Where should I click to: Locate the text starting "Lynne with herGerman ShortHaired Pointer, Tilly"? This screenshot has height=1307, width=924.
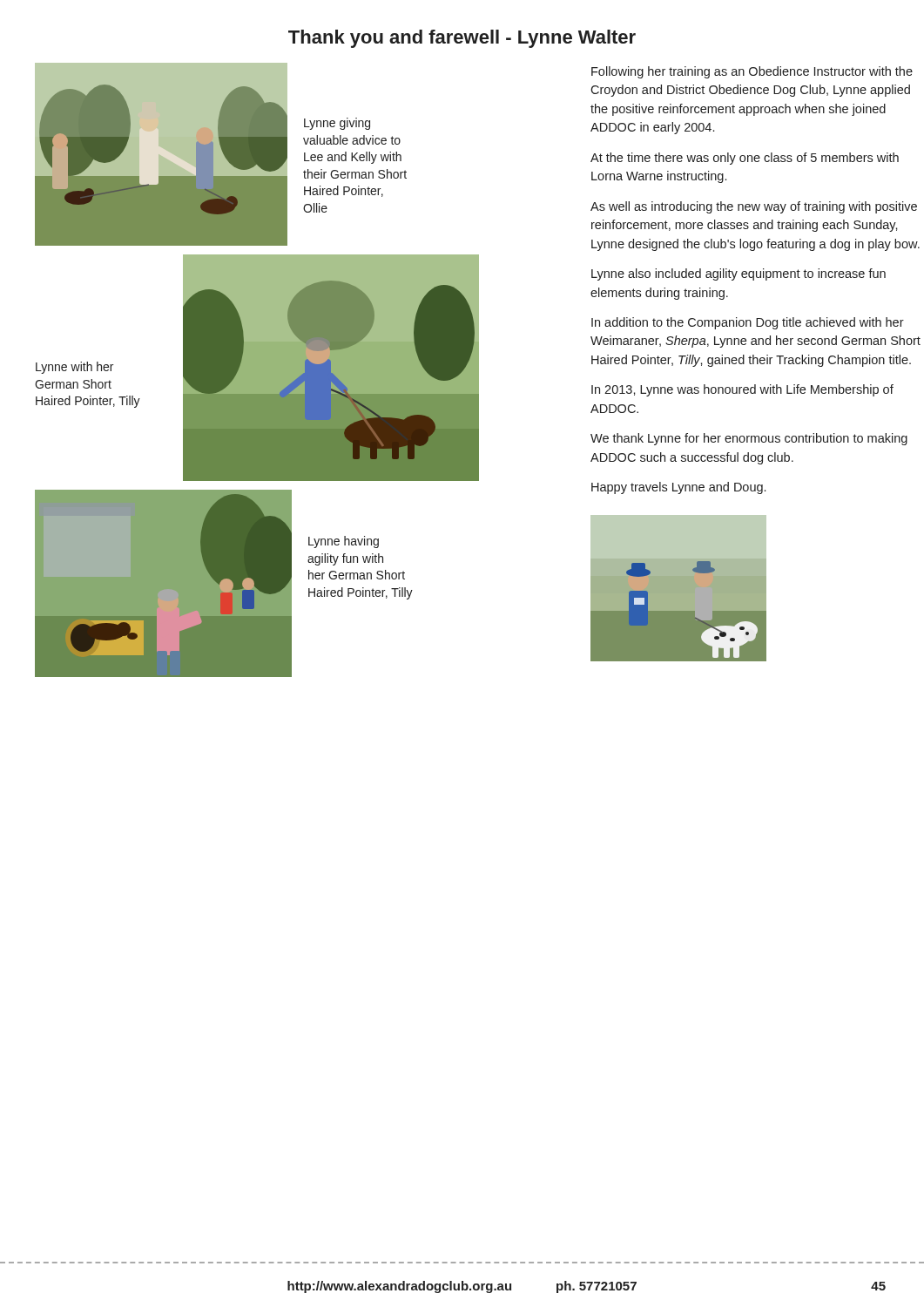87,384
